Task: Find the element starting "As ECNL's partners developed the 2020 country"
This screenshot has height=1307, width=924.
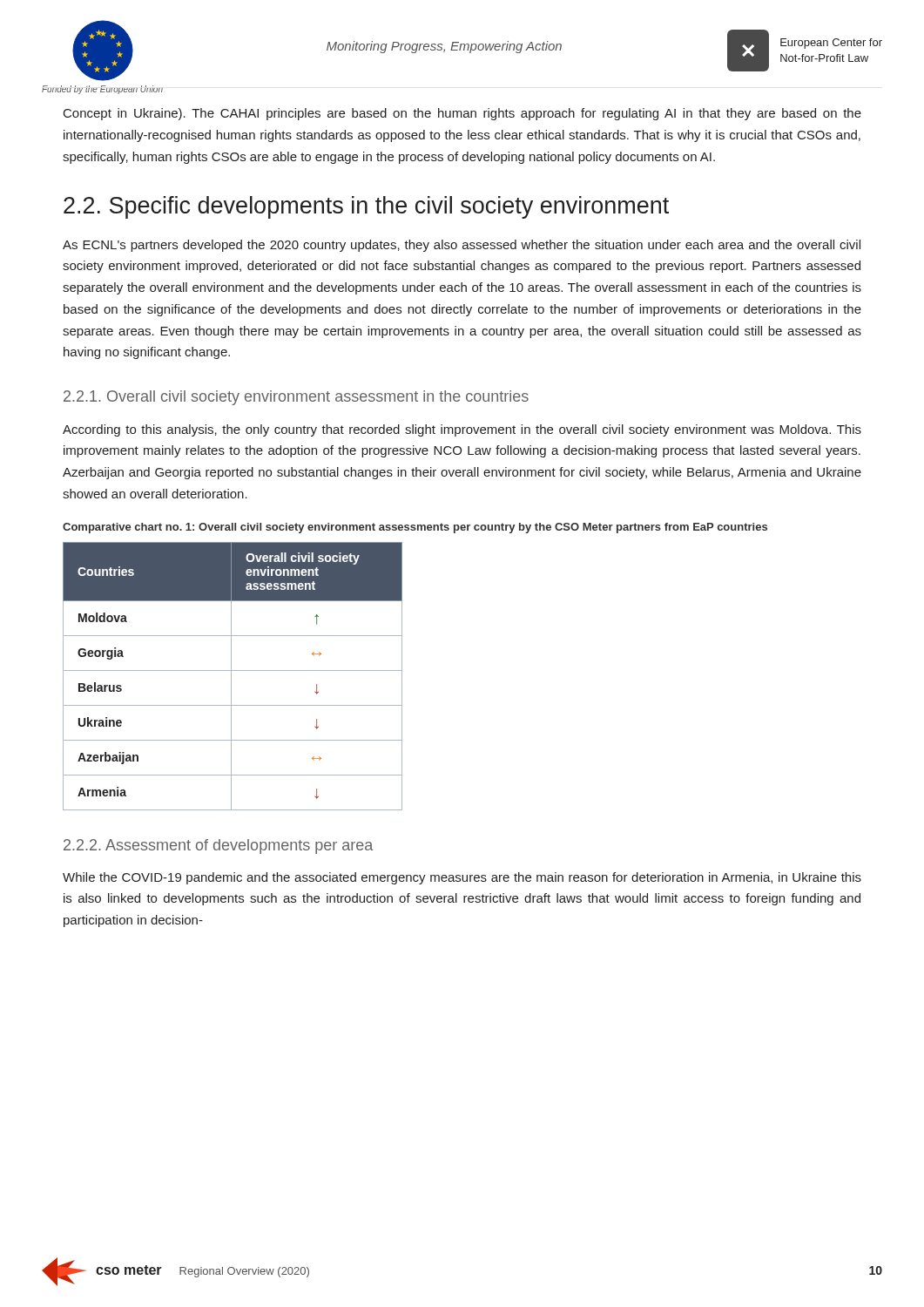Action: click(x=462, y=298)
